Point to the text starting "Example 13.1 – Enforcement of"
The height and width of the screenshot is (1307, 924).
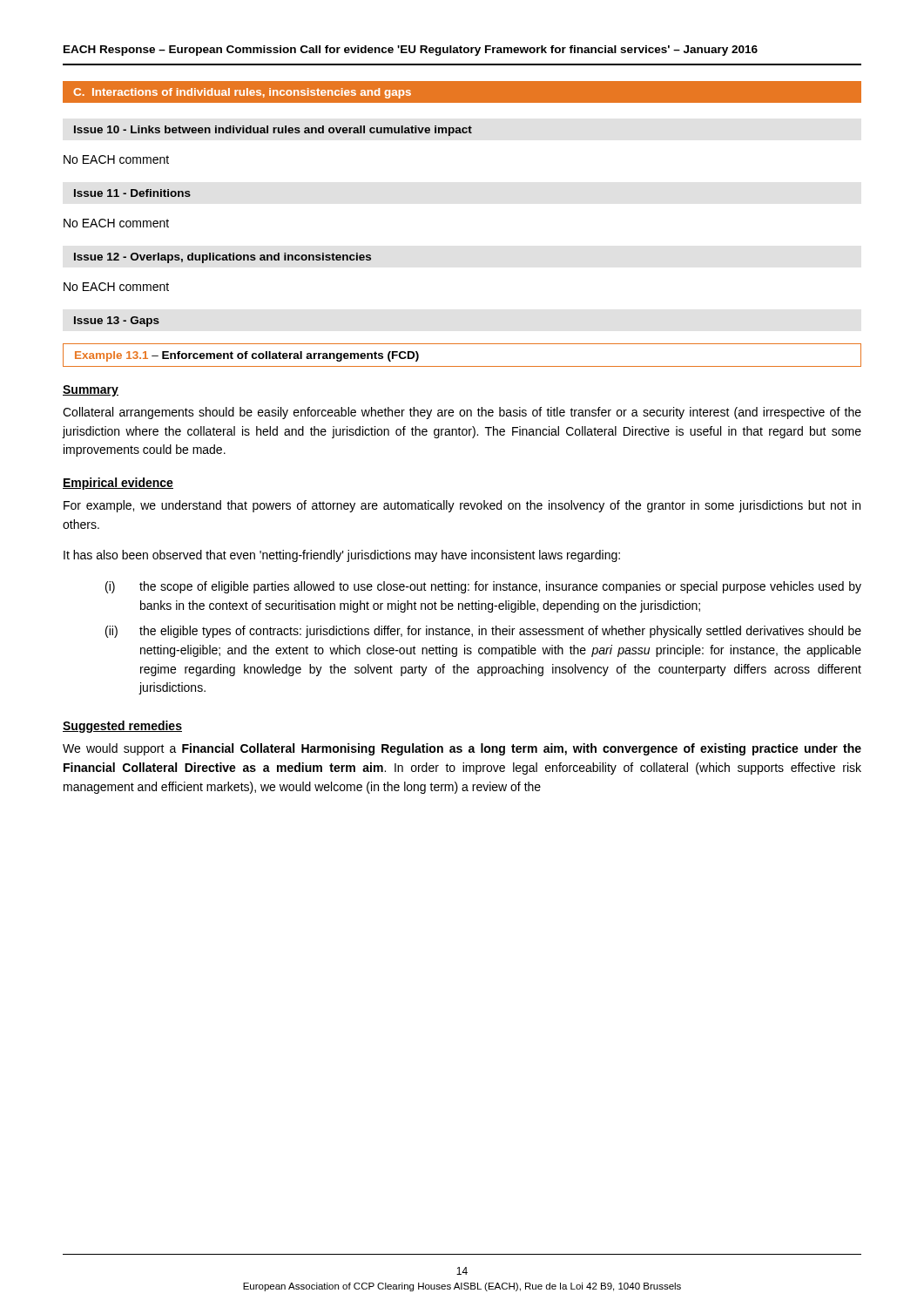pyautogui.click(x=247, y=355)
